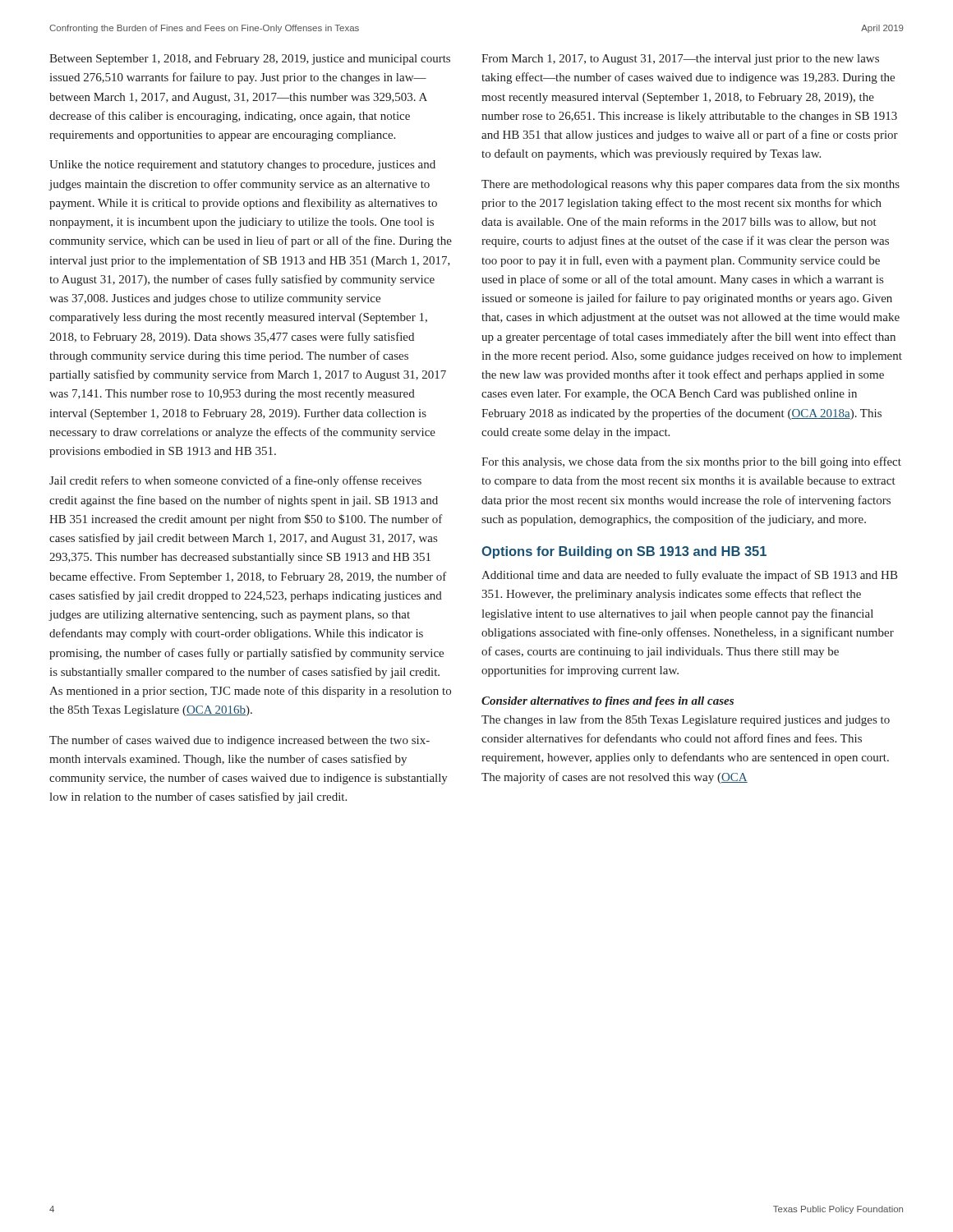Click on the text block with the text "Additional time and data are needed to fully"

click(693, 623)
